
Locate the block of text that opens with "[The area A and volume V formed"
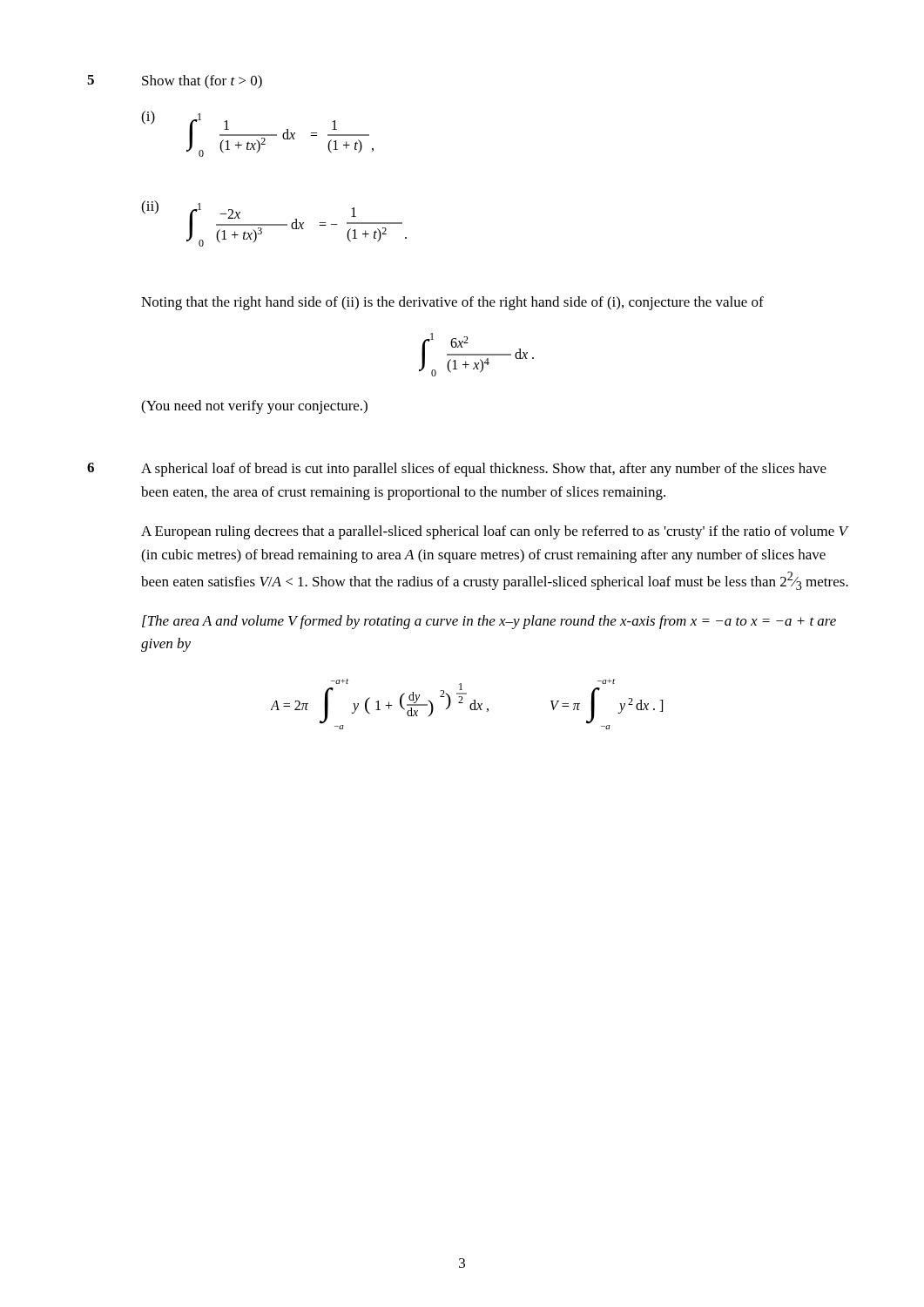click(489, 632)
